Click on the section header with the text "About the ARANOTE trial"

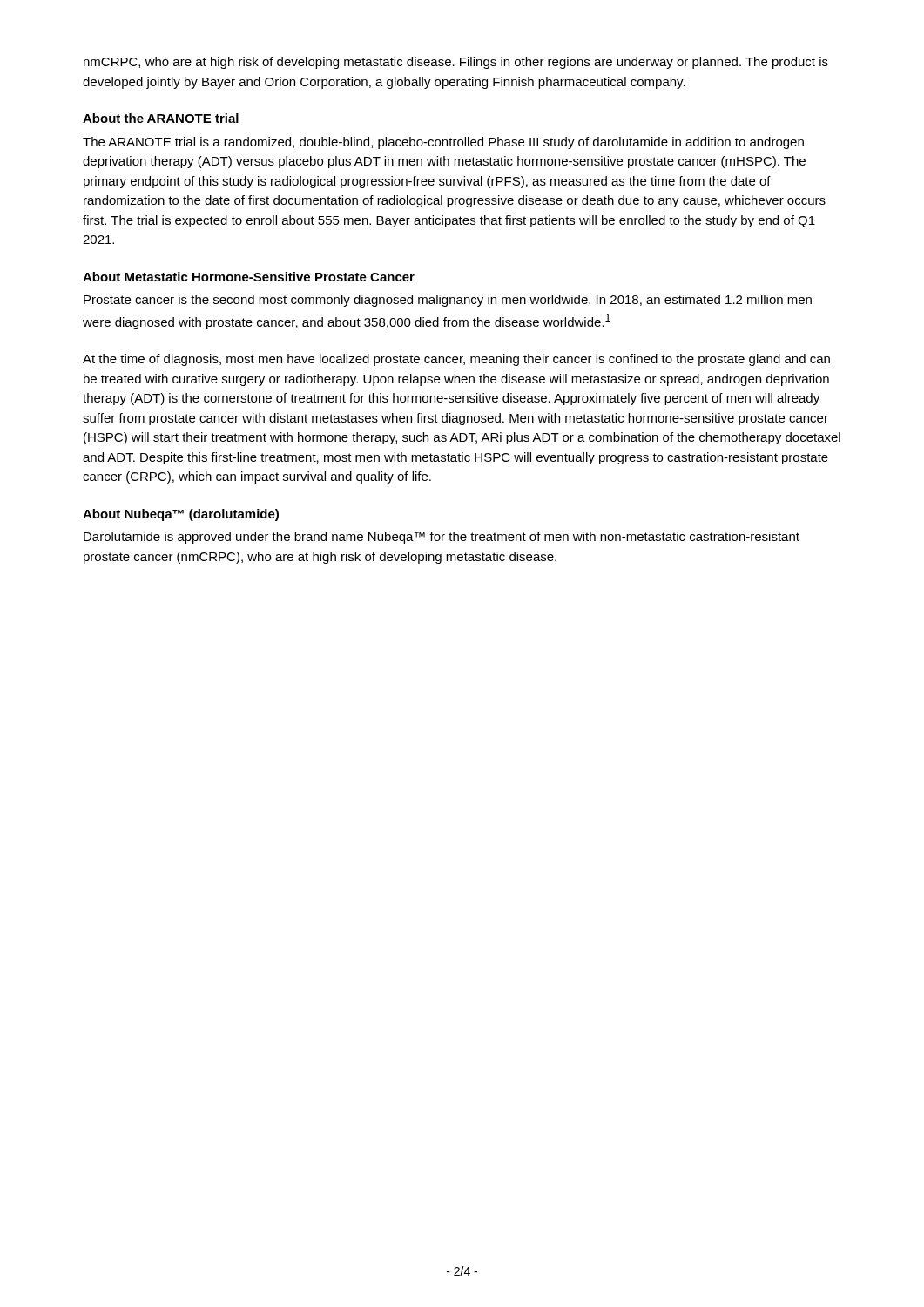(161, 118)
